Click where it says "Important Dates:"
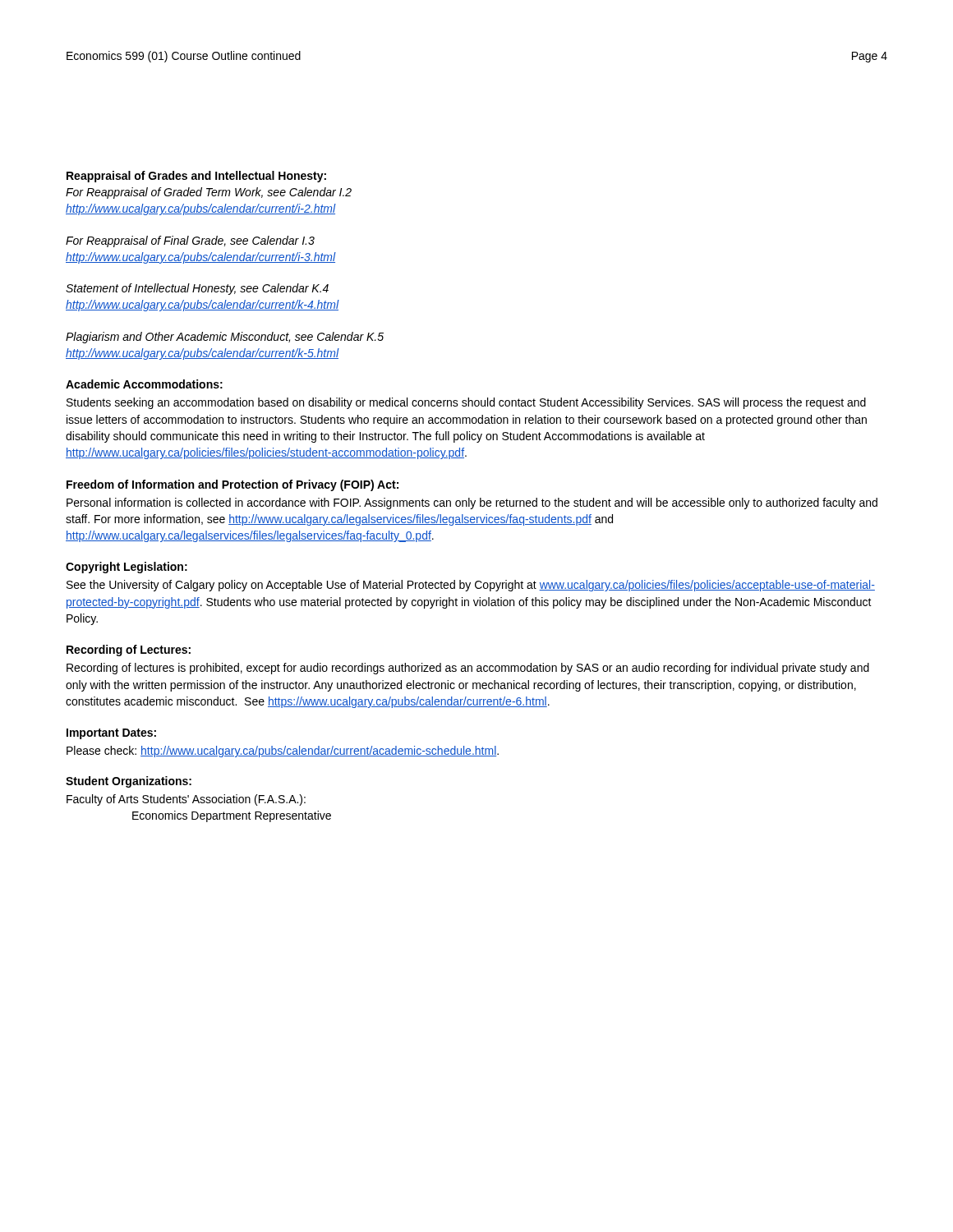Viewport: 953px width, 1232px height. (x=111, y=733)
